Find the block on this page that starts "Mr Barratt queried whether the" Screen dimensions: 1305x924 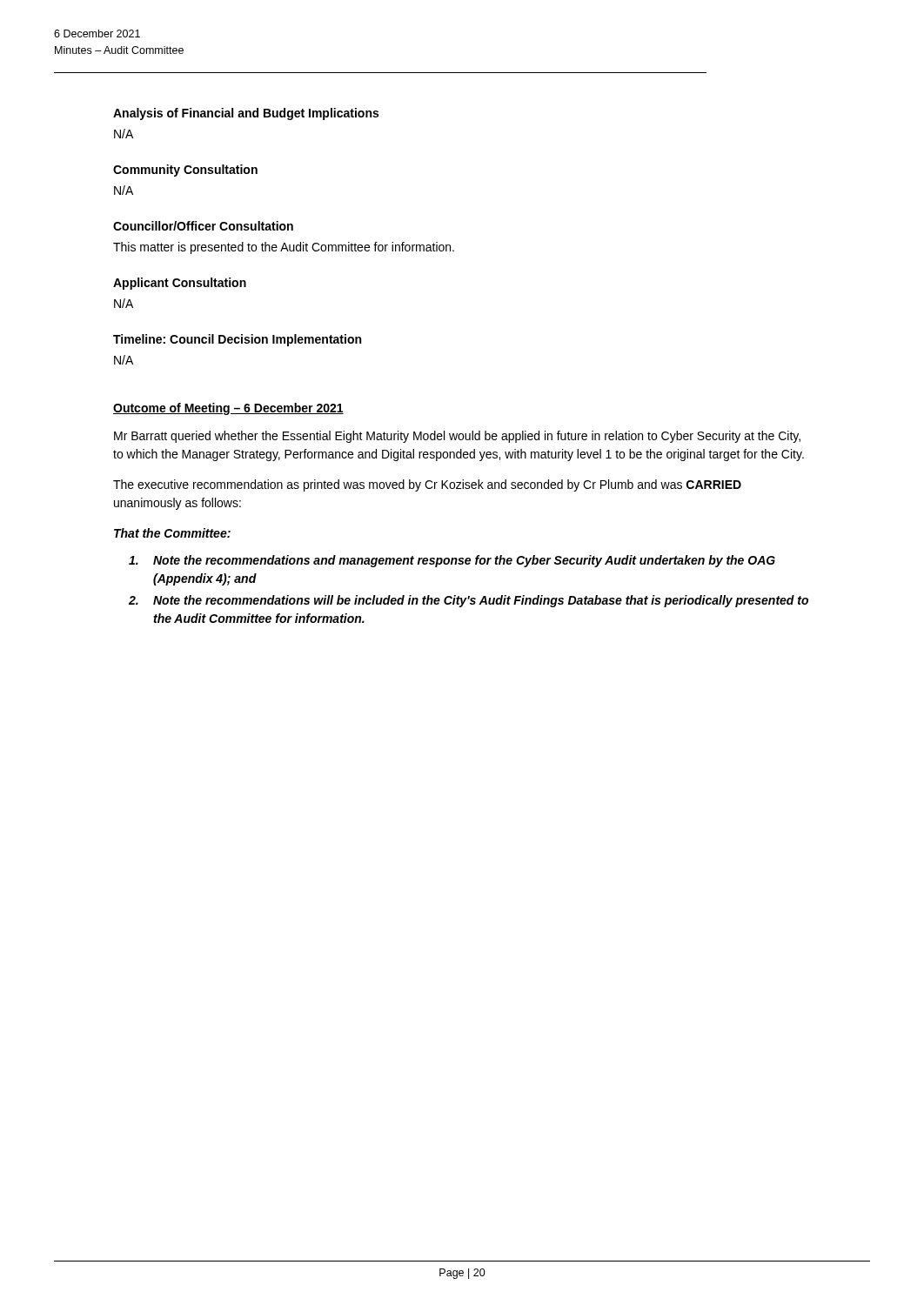click(459, 445)
